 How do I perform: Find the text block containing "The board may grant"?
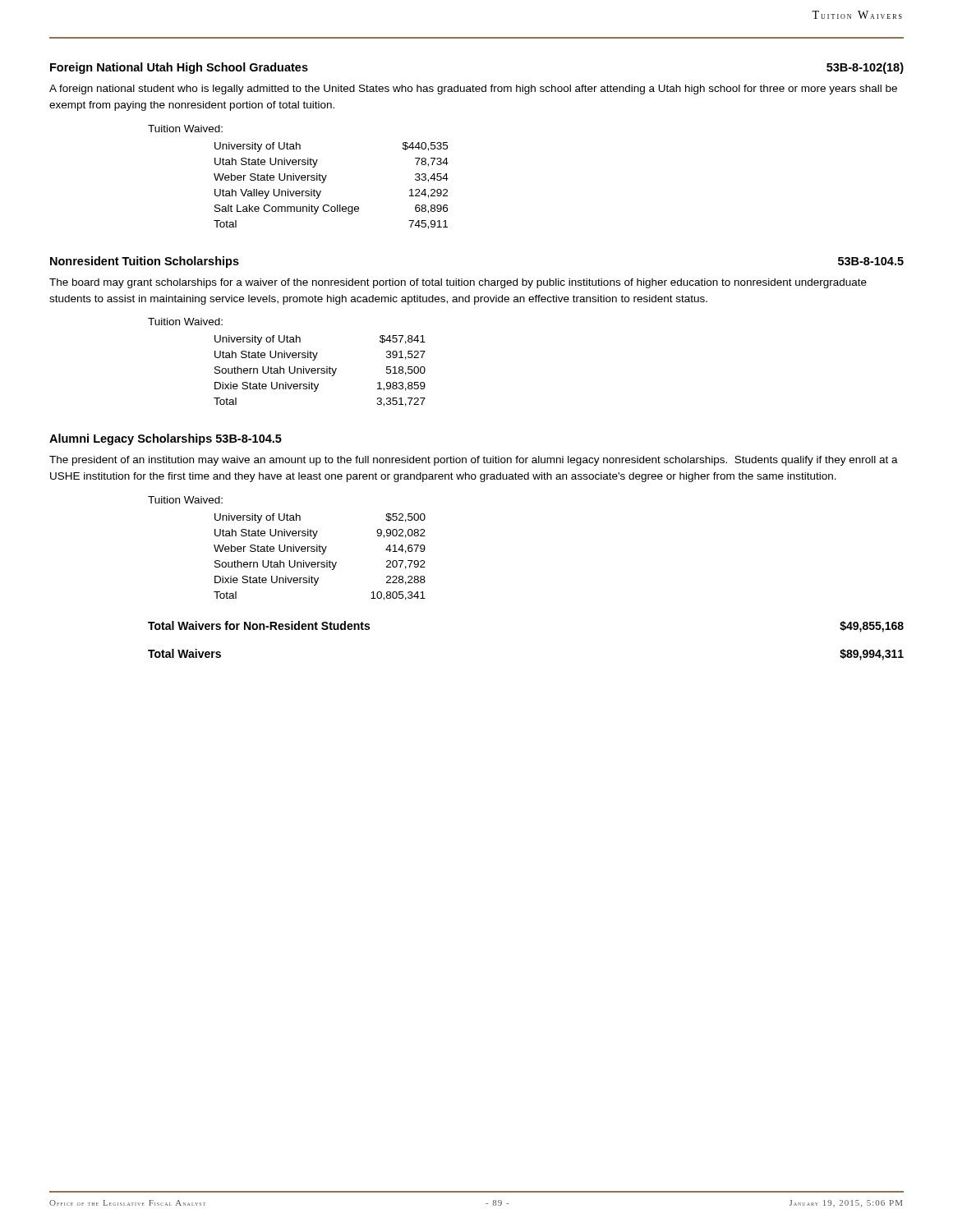[x=458, y=290]
